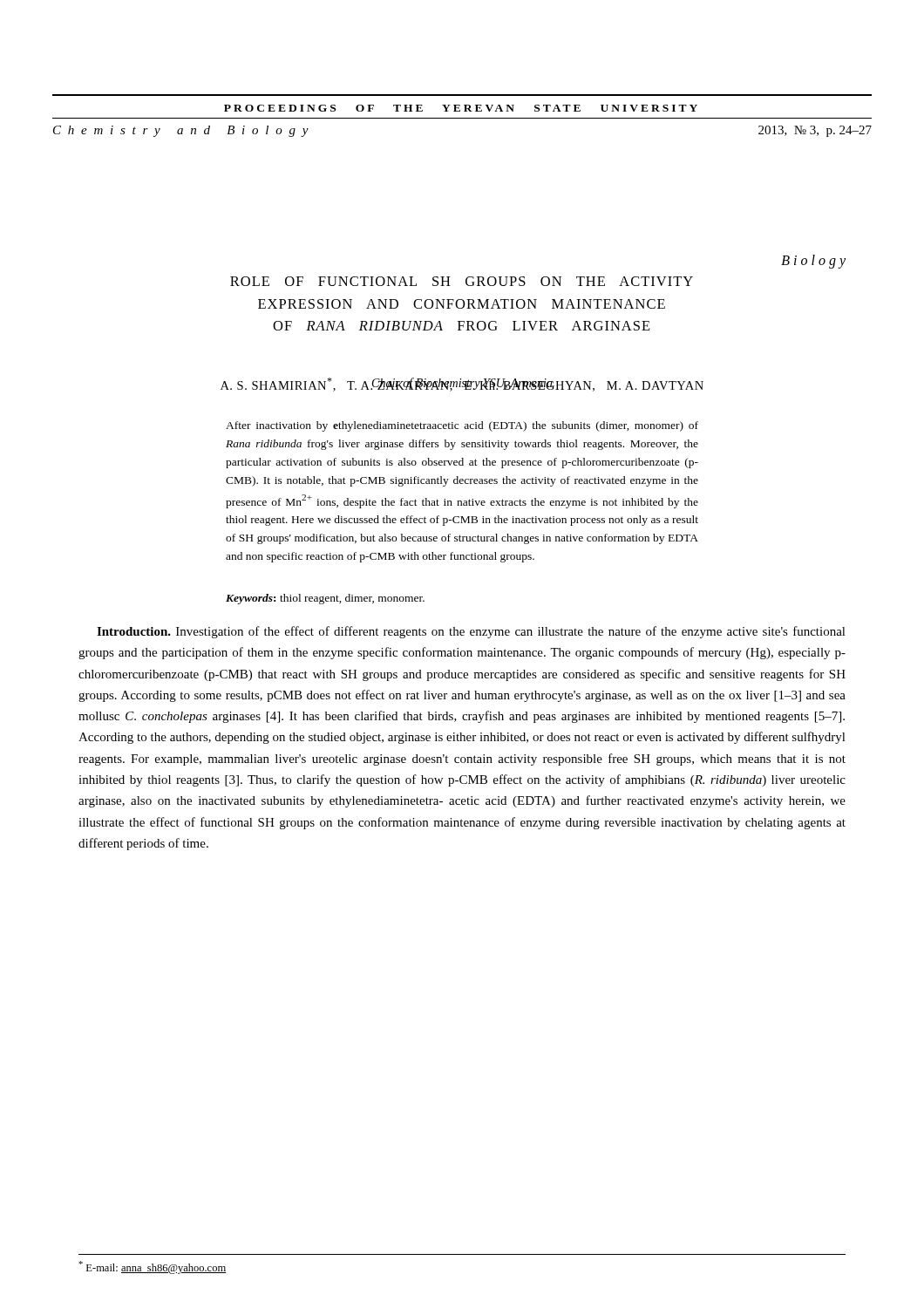
Task: Locate the title that opens with "ROLE OF FUNCTIONAL"
Action: point(462,304)
